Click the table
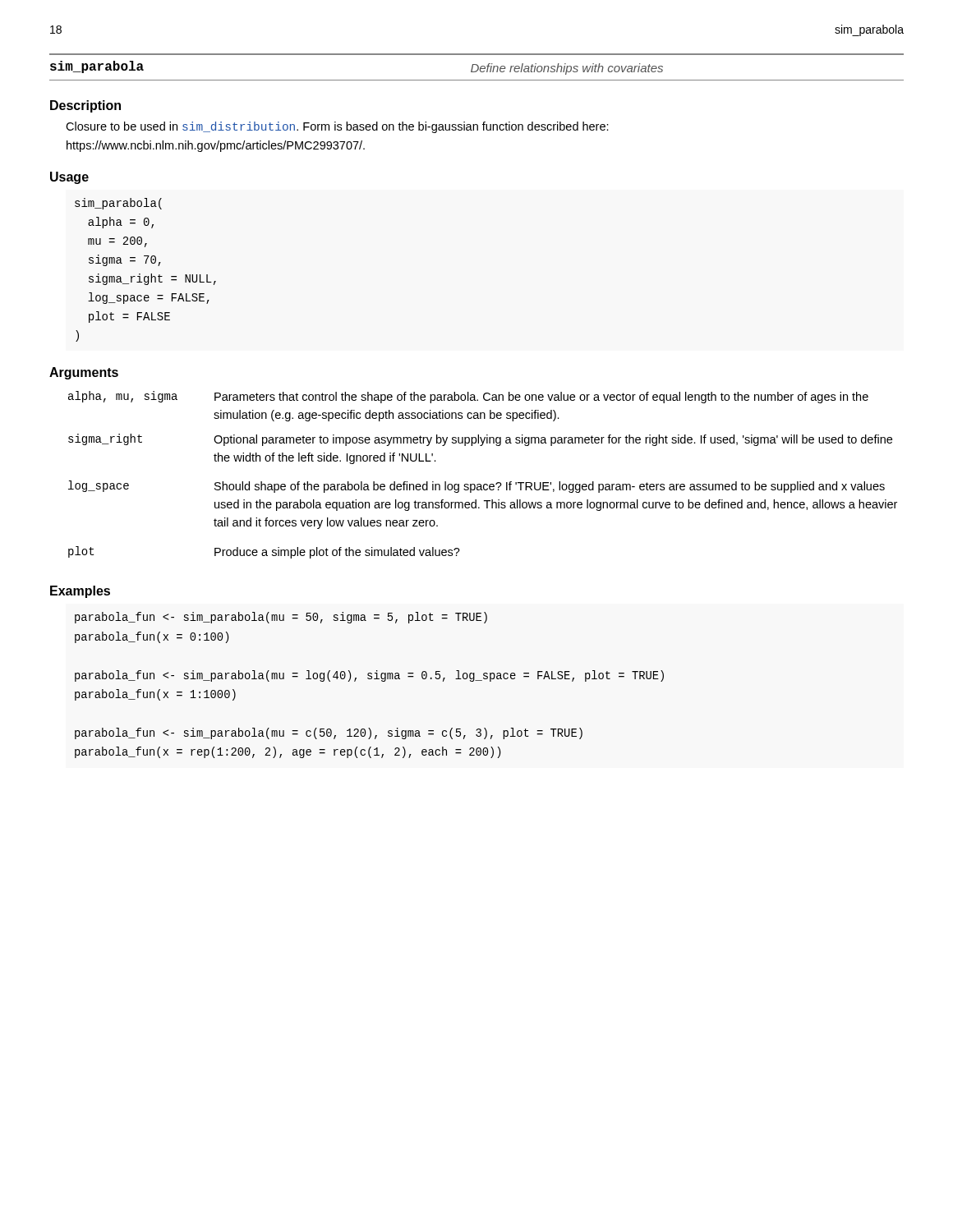This screenshot has width=953, height=1232. 476,477
